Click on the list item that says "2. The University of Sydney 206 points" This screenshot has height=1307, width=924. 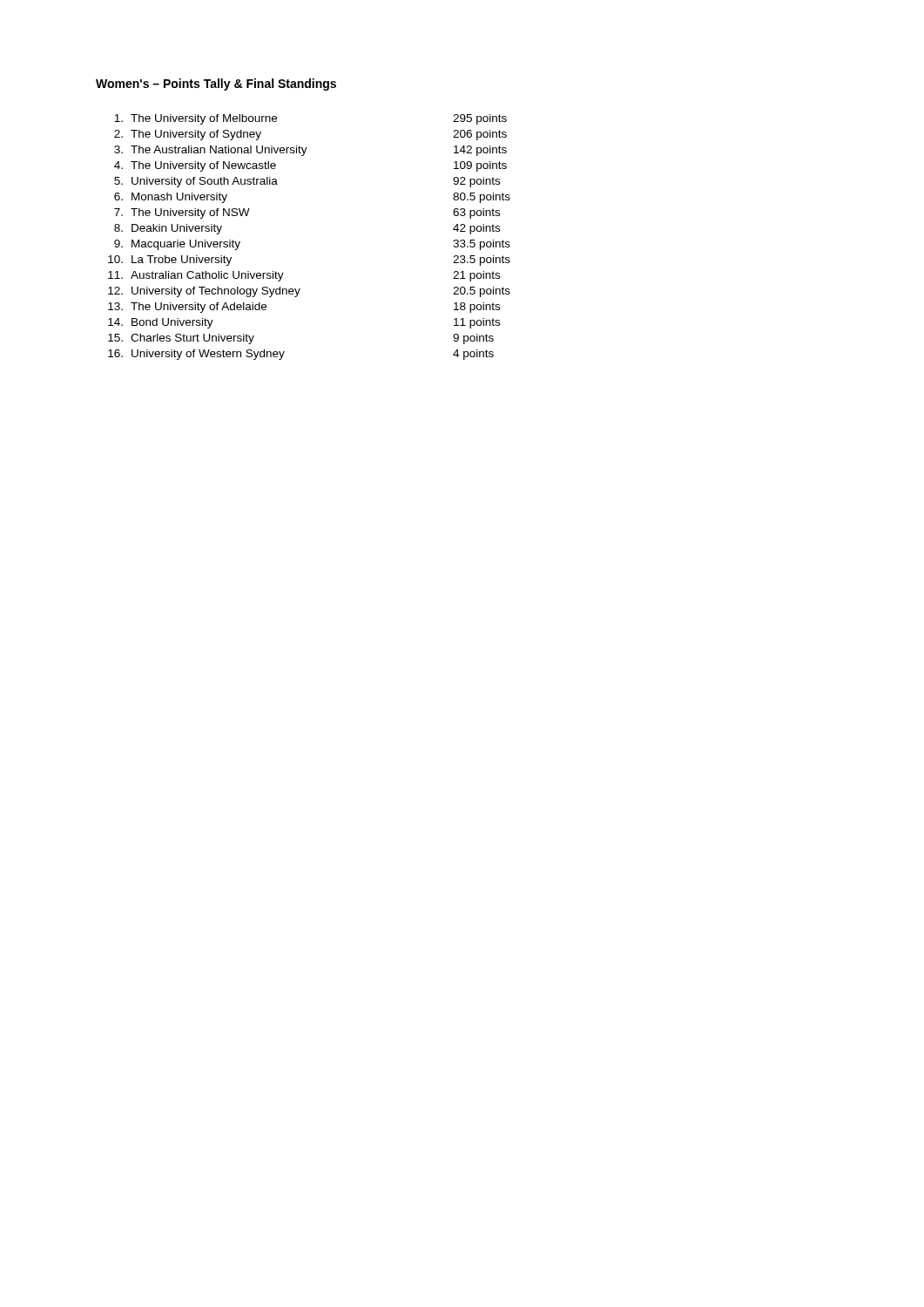[189, 135]
